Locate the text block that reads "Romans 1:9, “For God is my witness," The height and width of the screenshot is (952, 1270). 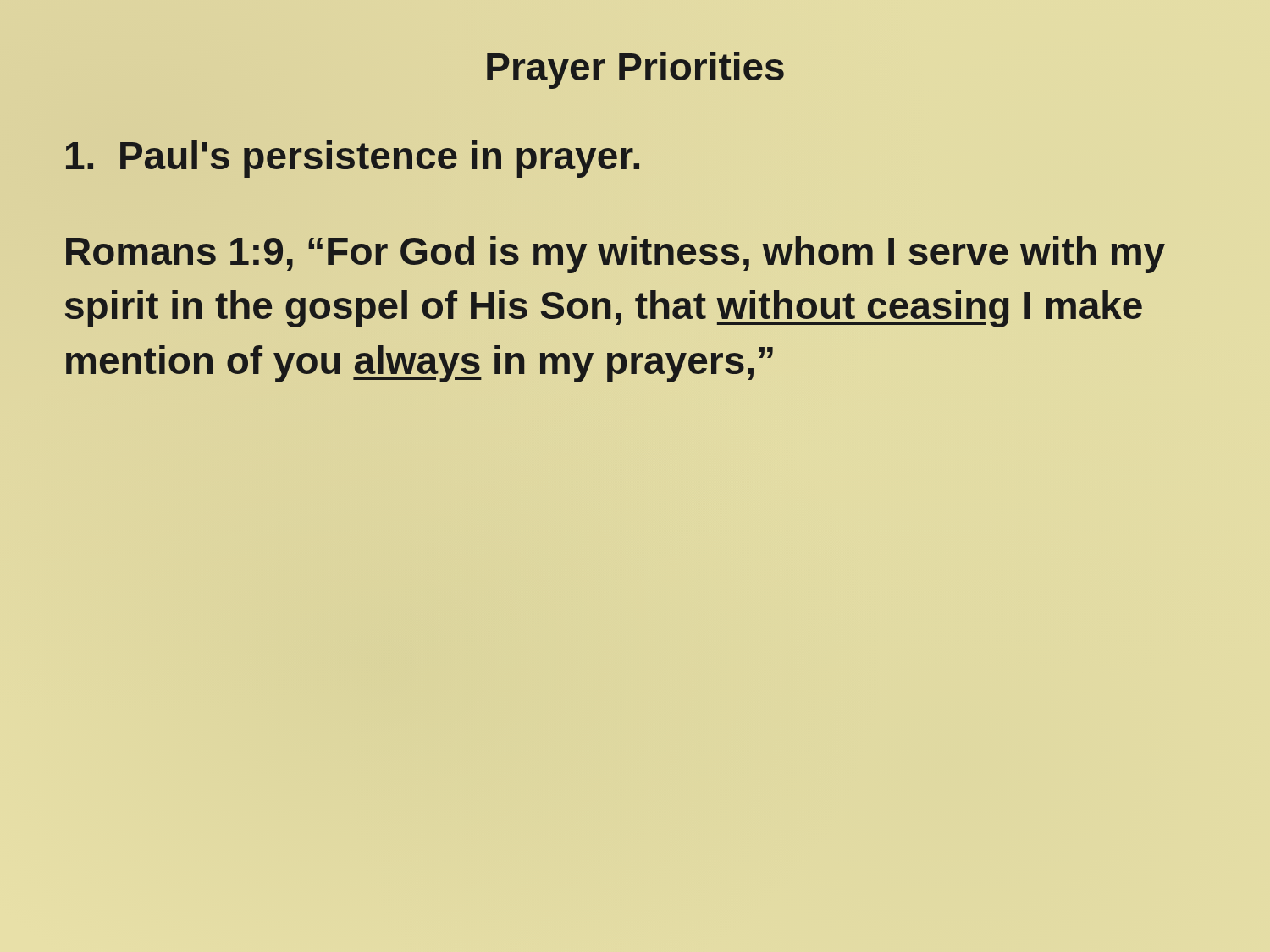[x=614, y=306]
